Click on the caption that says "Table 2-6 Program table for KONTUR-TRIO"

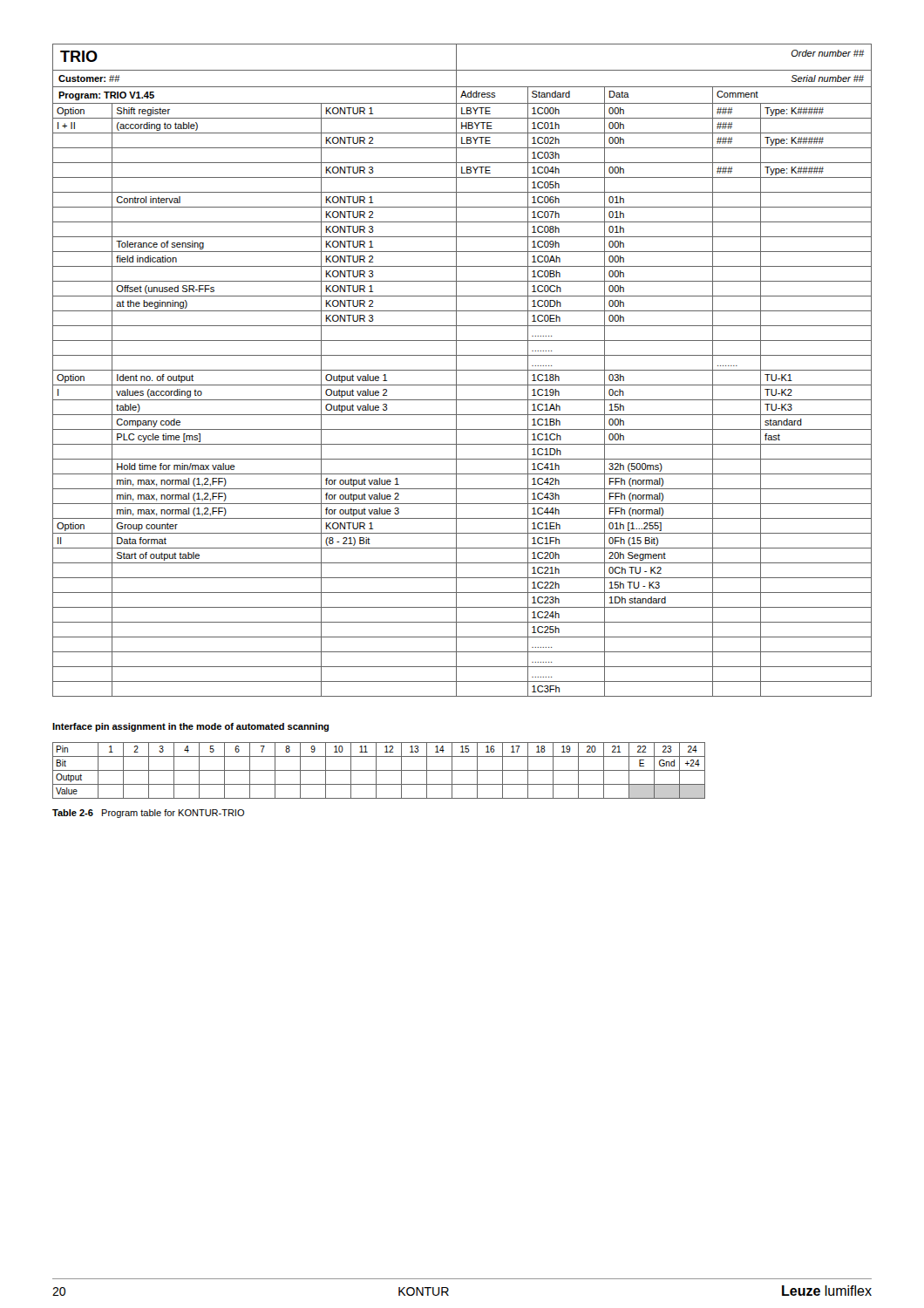(x=148, y=813)
